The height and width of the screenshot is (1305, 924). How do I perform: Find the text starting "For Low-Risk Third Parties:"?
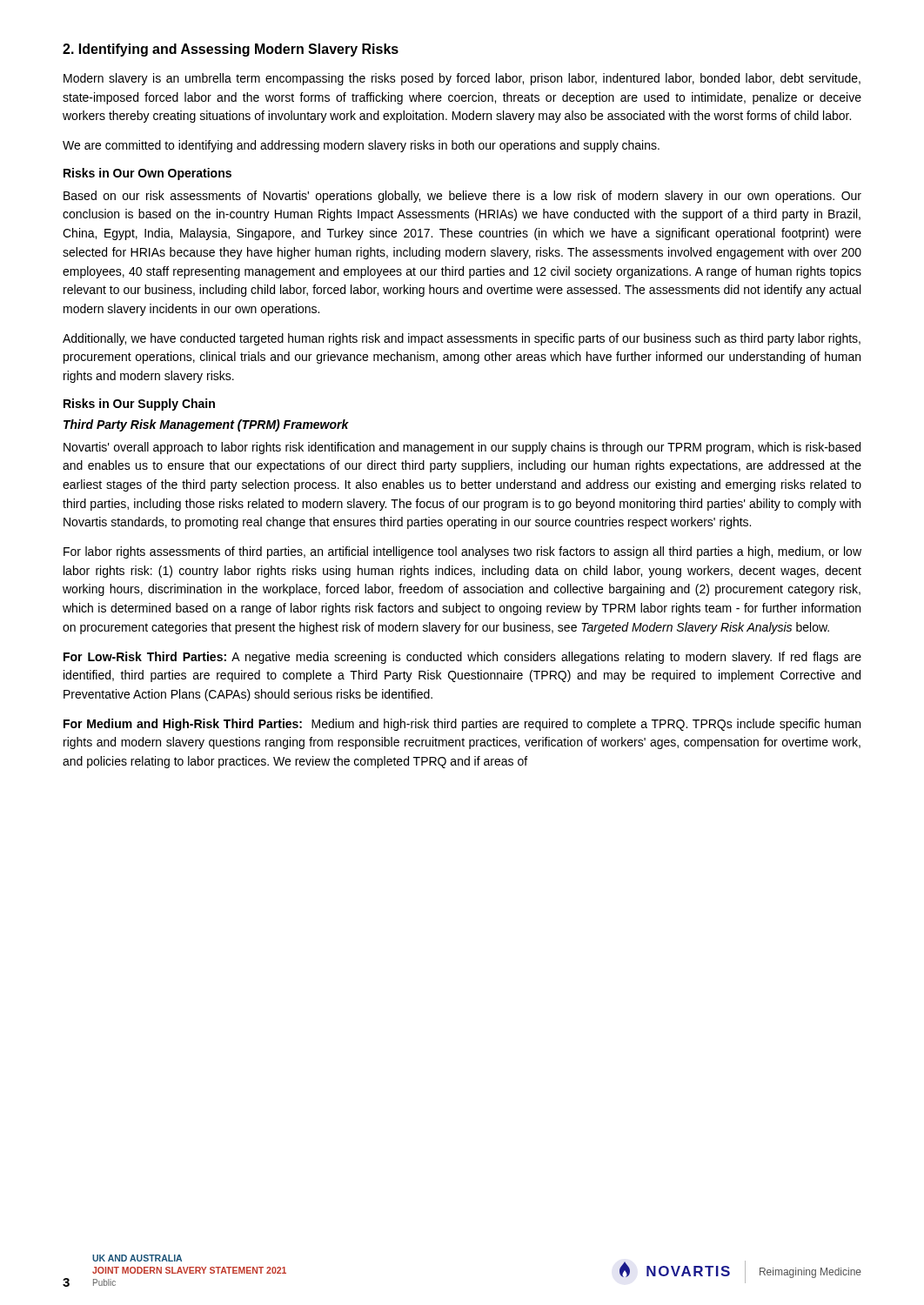click(462, 676)
